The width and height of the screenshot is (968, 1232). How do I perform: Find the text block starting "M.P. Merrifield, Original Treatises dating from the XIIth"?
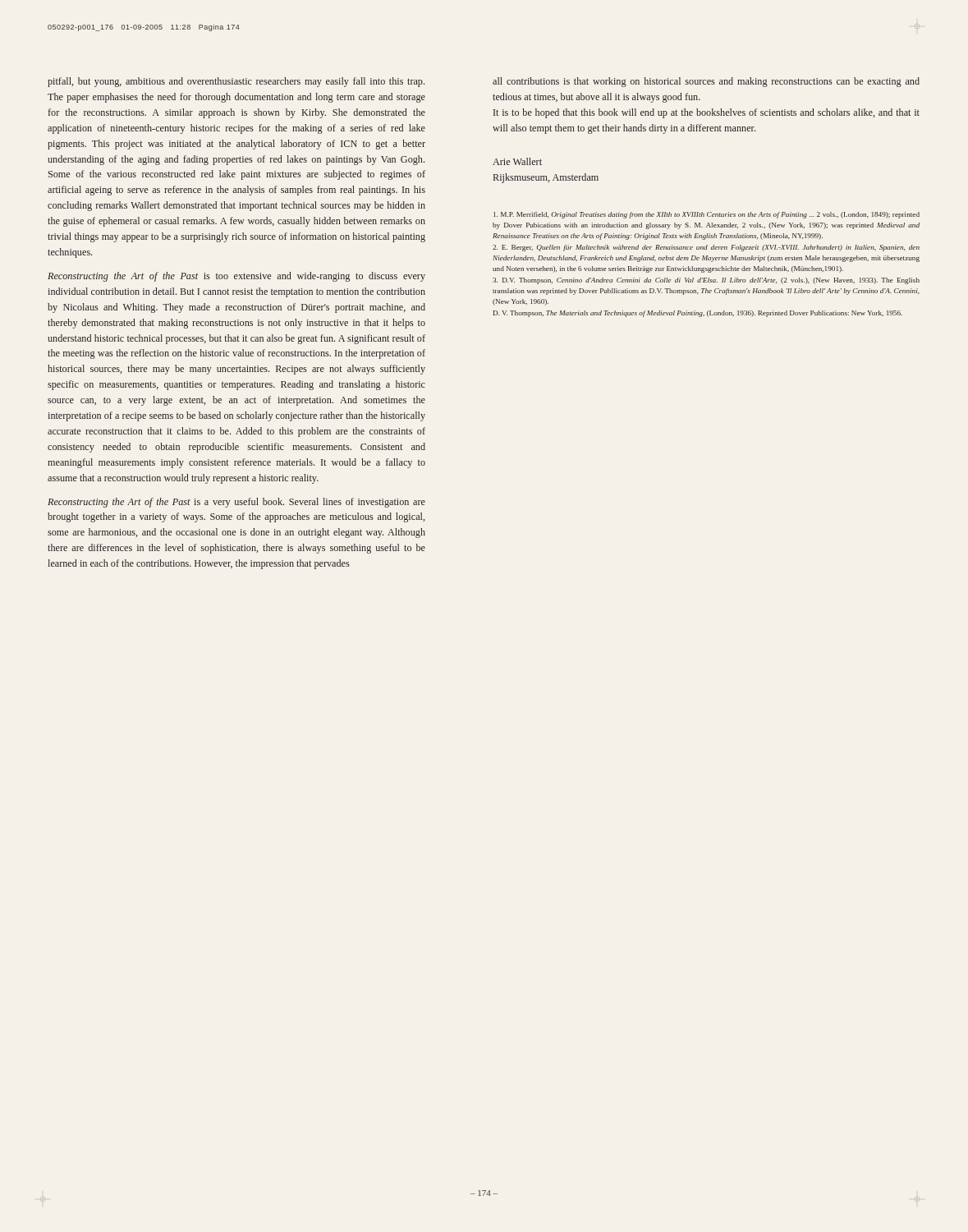click(706, 264)
